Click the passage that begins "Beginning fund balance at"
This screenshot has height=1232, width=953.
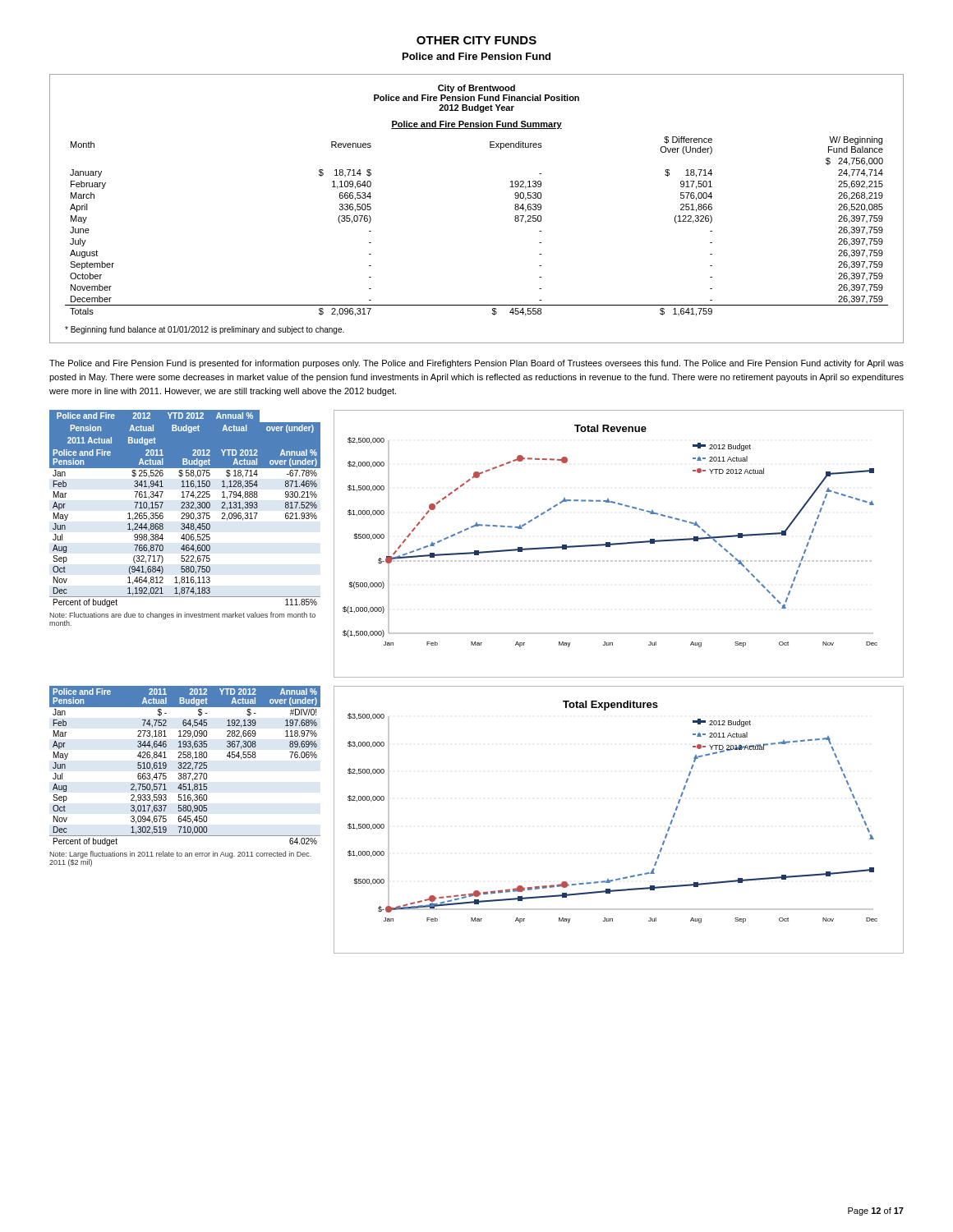click(x=205, y=330)
